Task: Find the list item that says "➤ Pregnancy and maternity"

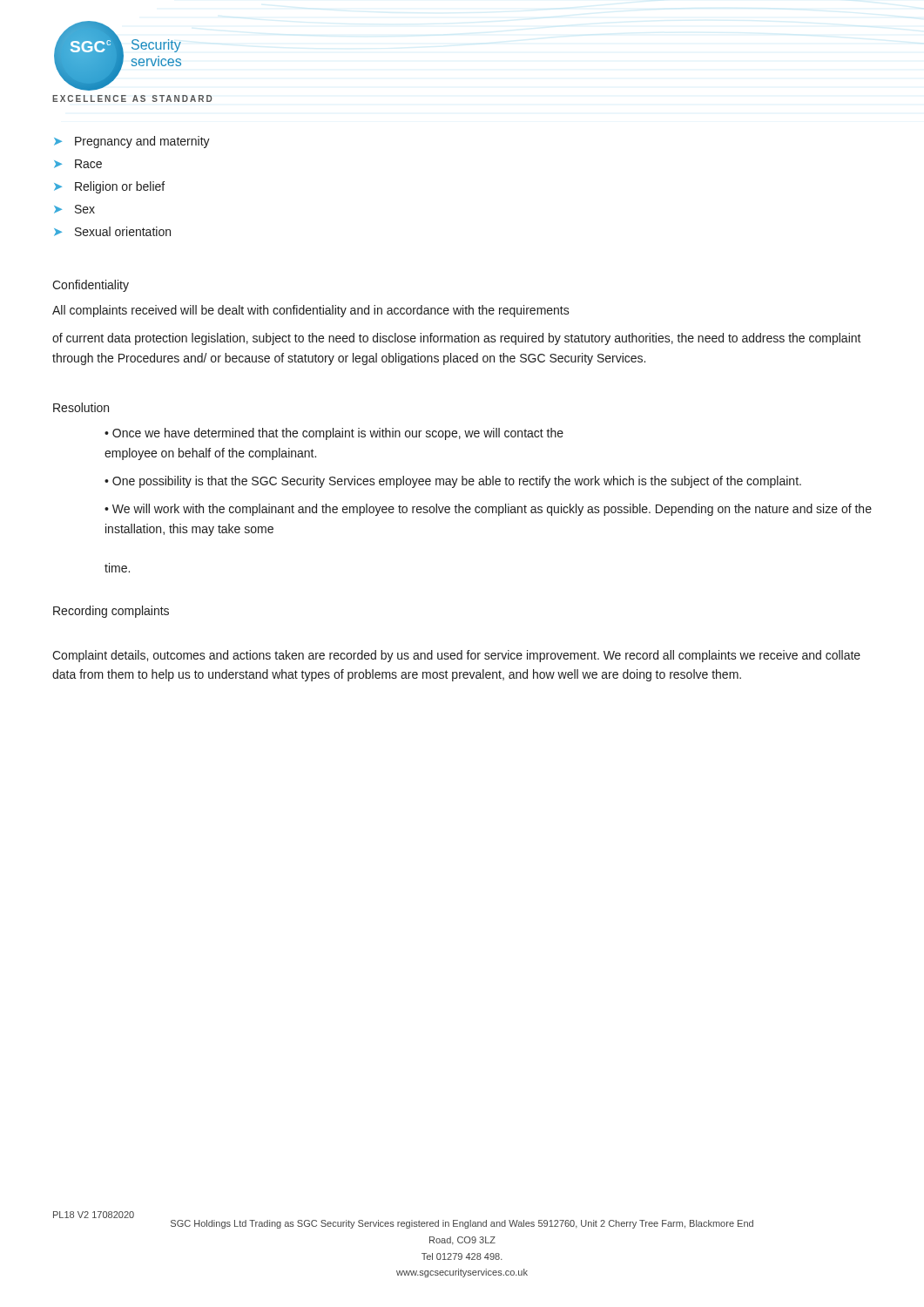Action: point(131,141)
